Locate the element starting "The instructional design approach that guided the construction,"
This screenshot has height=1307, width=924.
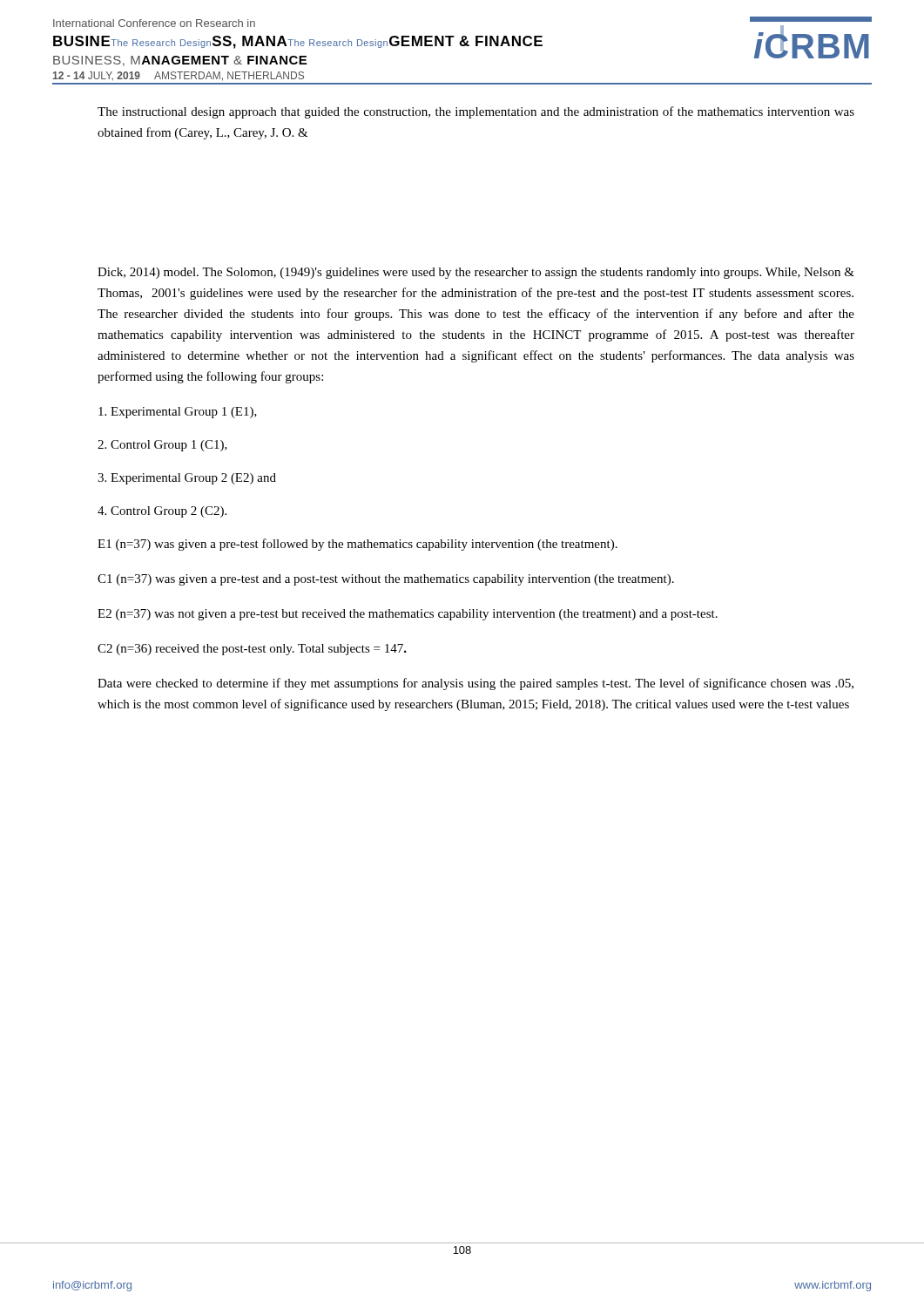476,122
